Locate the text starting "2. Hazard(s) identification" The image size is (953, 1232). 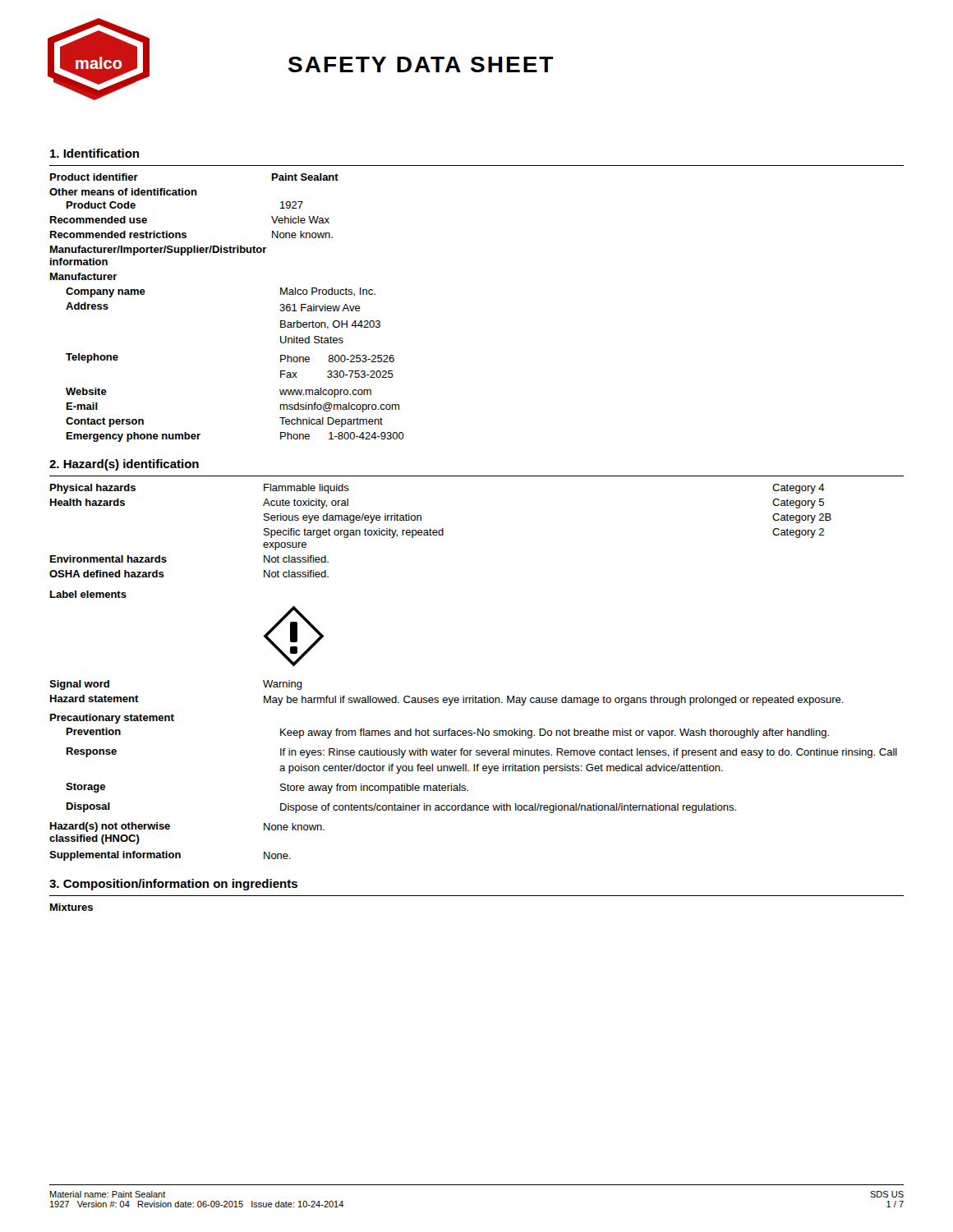(x=124, y=463)
